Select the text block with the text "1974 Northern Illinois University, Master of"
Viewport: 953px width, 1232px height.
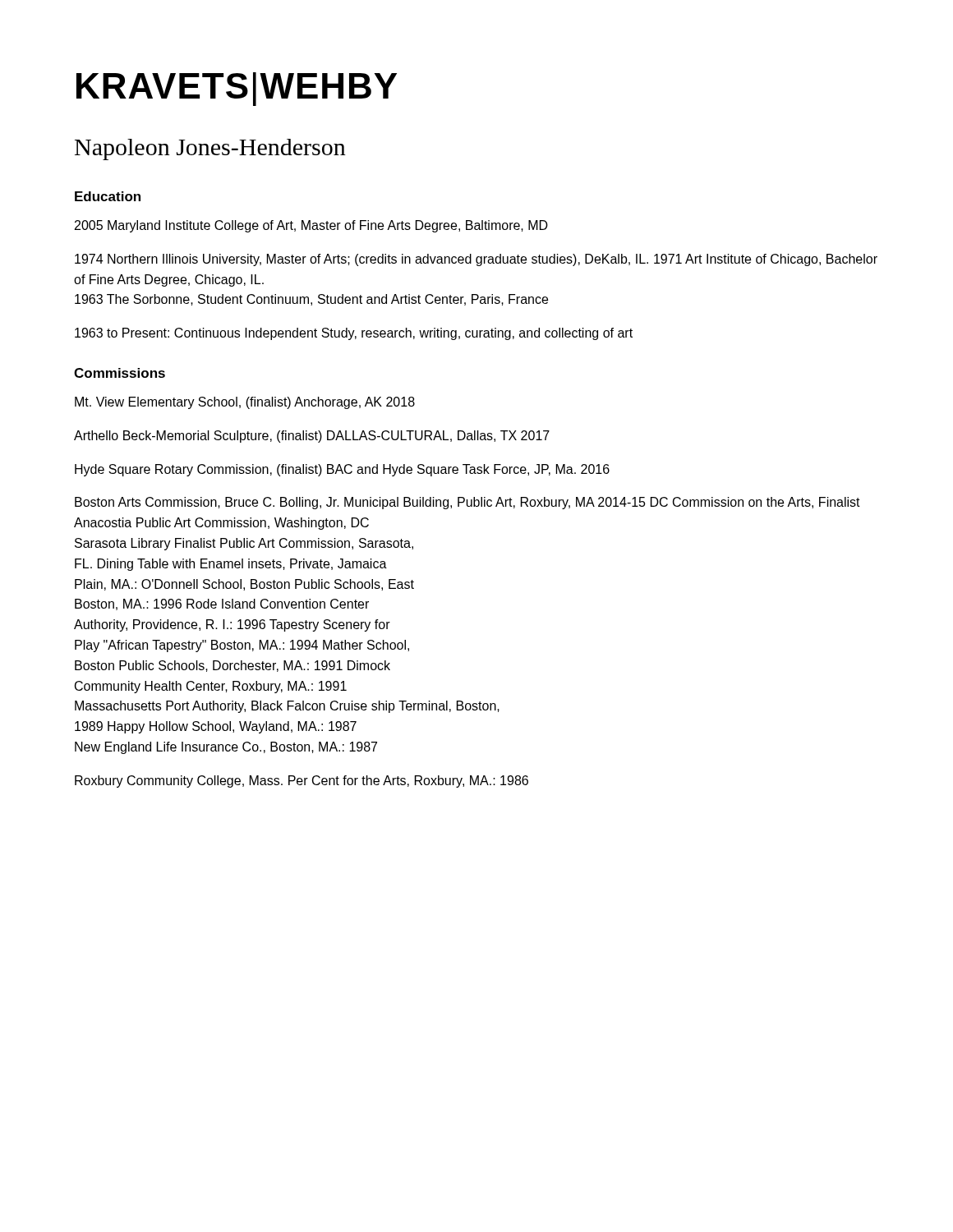(x=476, y=260)
